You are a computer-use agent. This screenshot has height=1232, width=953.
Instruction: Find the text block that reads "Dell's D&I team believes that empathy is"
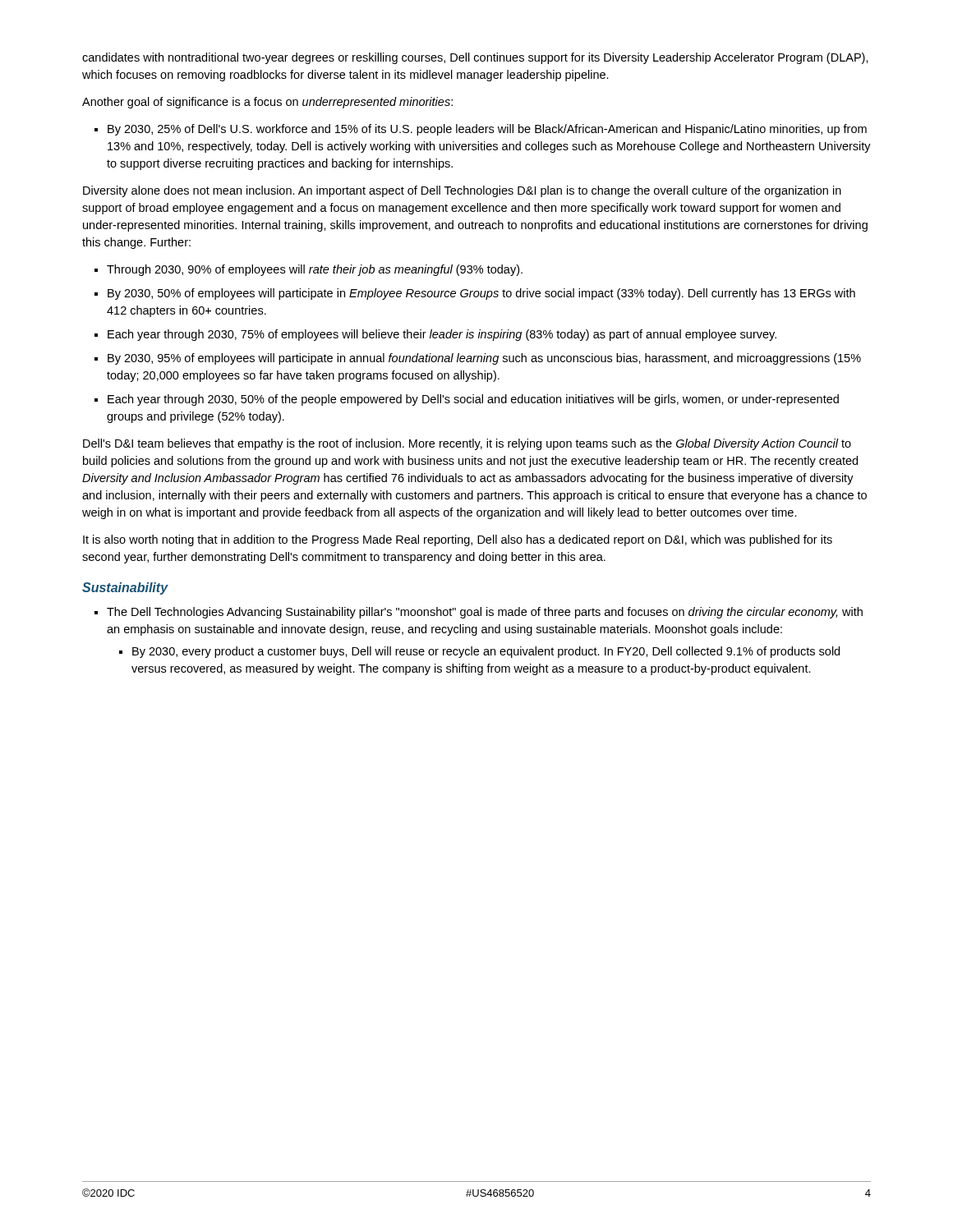[x=476, y=479]
